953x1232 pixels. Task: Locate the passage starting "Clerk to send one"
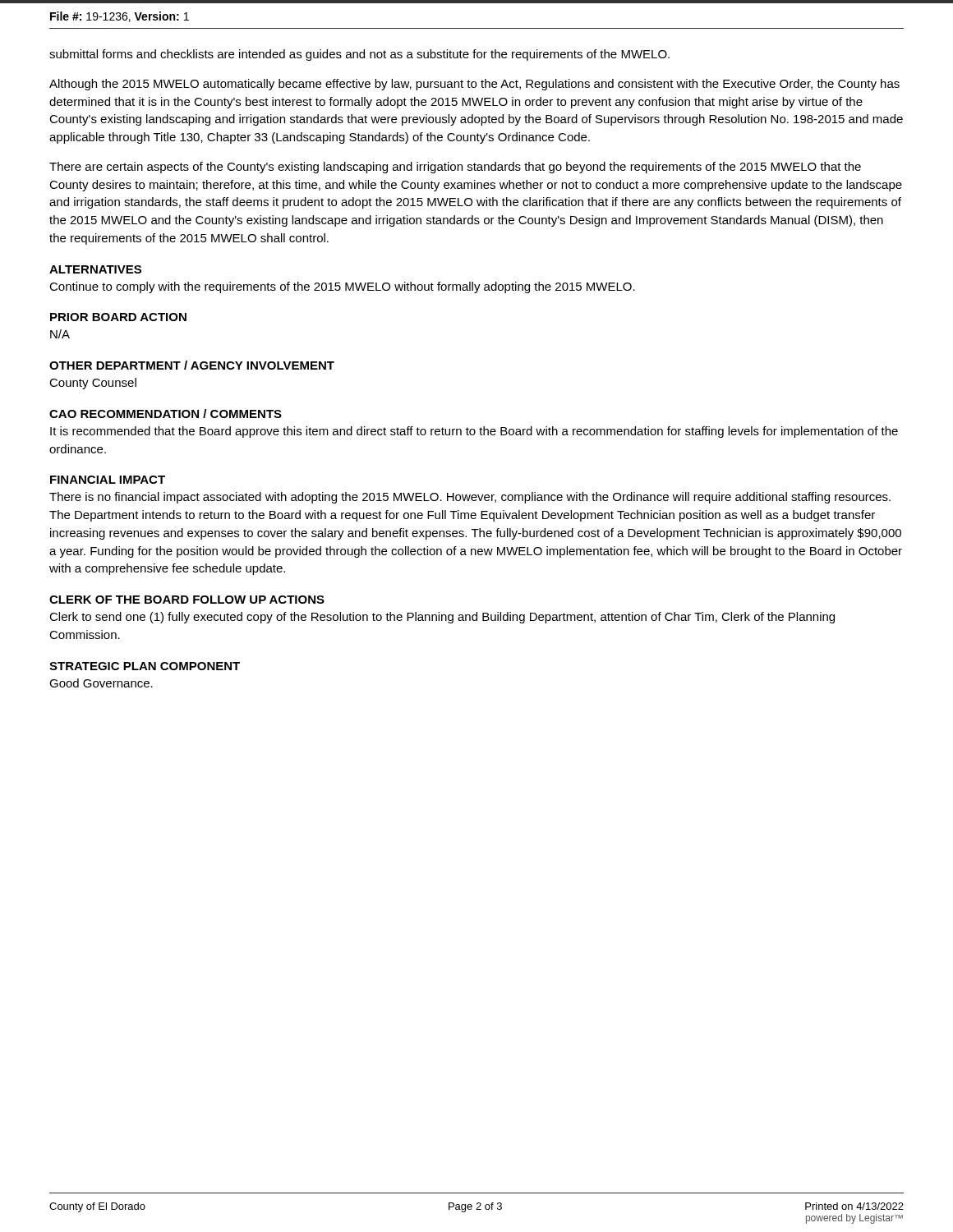(x=442, y=625)
